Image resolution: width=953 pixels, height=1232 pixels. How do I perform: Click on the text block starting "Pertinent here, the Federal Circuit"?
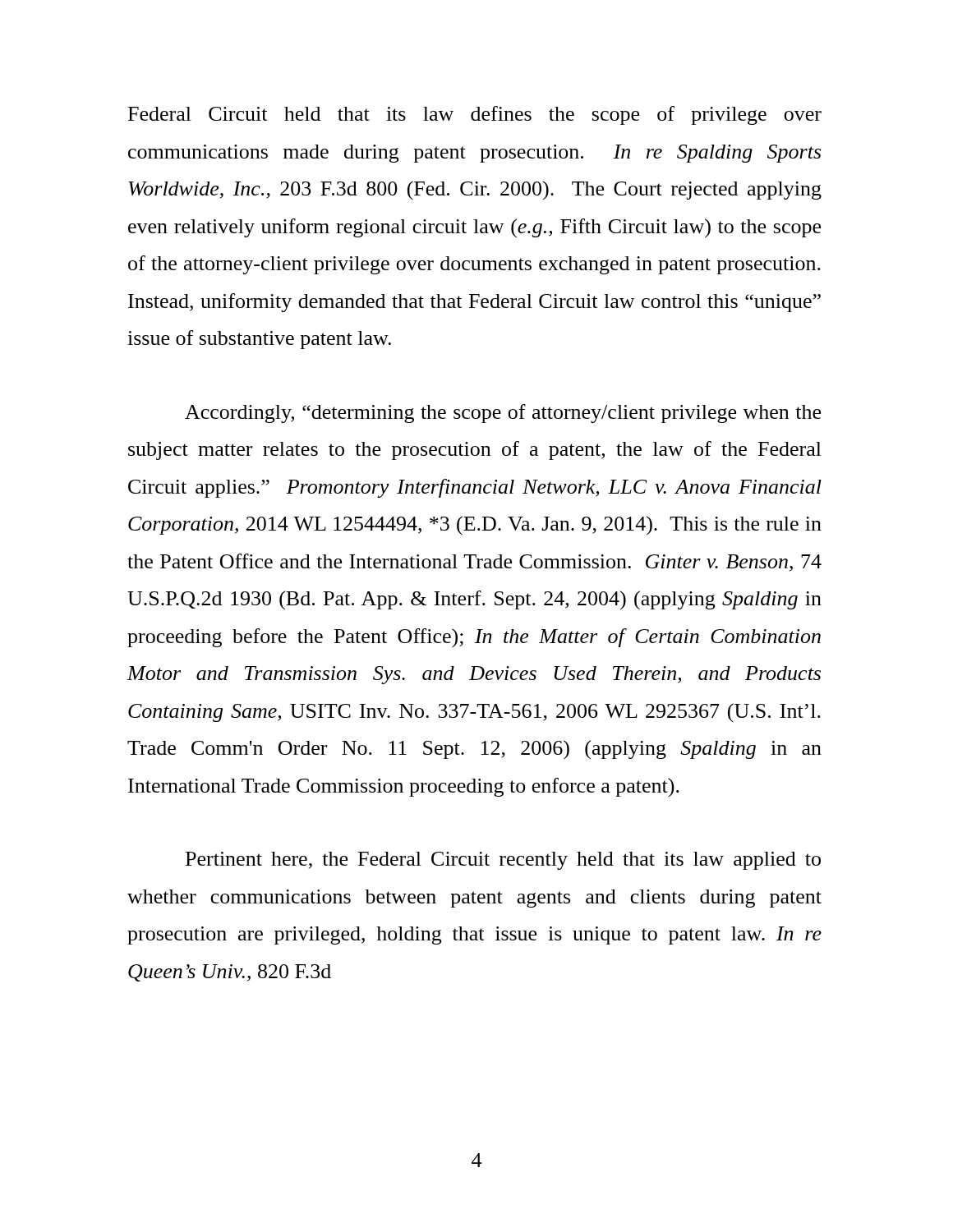pyautogui.click(x=503, y=861)
